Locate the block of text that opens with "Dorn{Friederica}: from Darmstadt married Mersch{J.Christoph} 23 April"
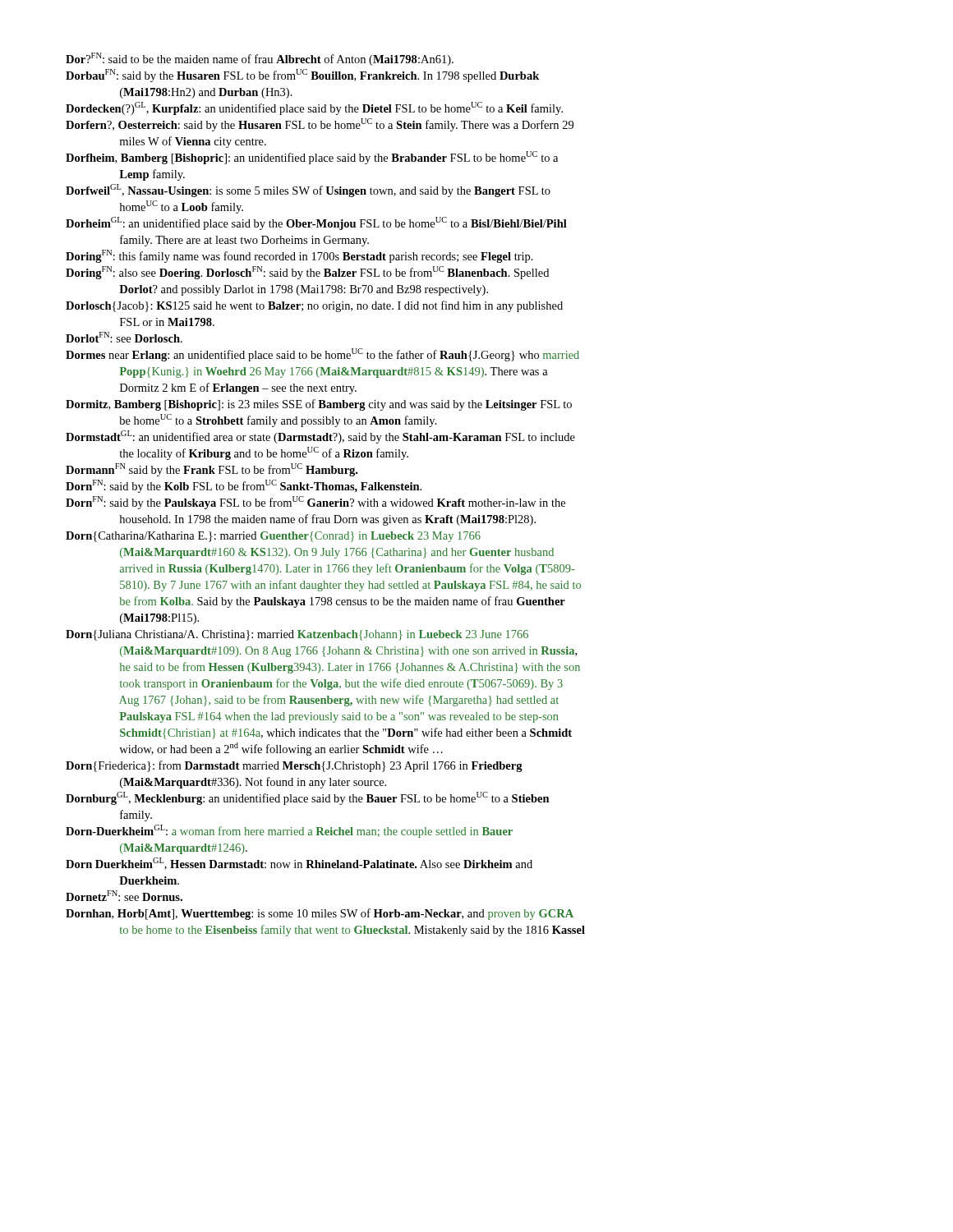This screenshot has height=1232, width=953. [x=294, y=774]
